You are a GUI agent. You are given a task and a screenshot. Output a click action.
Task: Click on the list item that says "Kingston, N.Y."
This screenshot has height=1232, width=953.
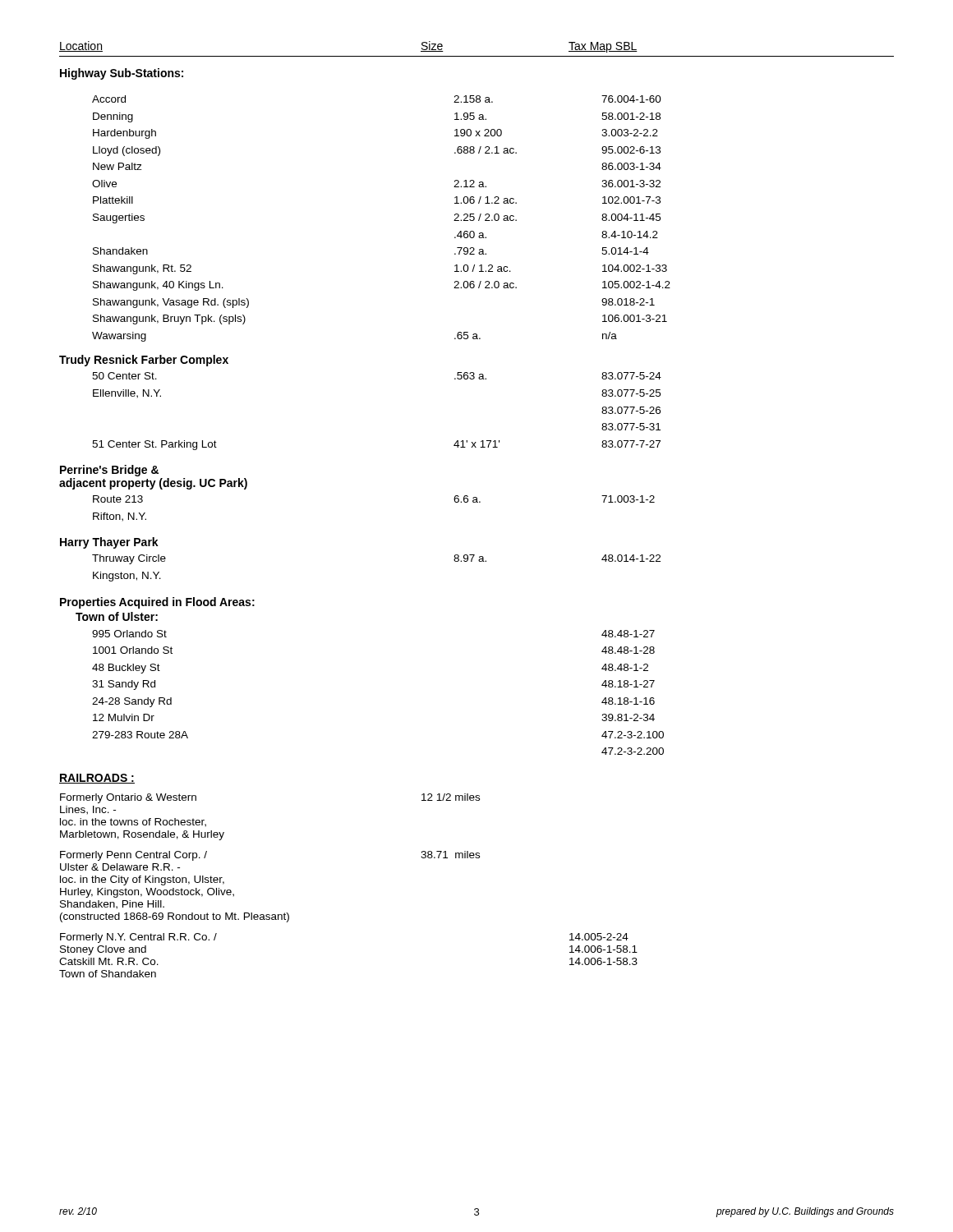click(127, 577)
